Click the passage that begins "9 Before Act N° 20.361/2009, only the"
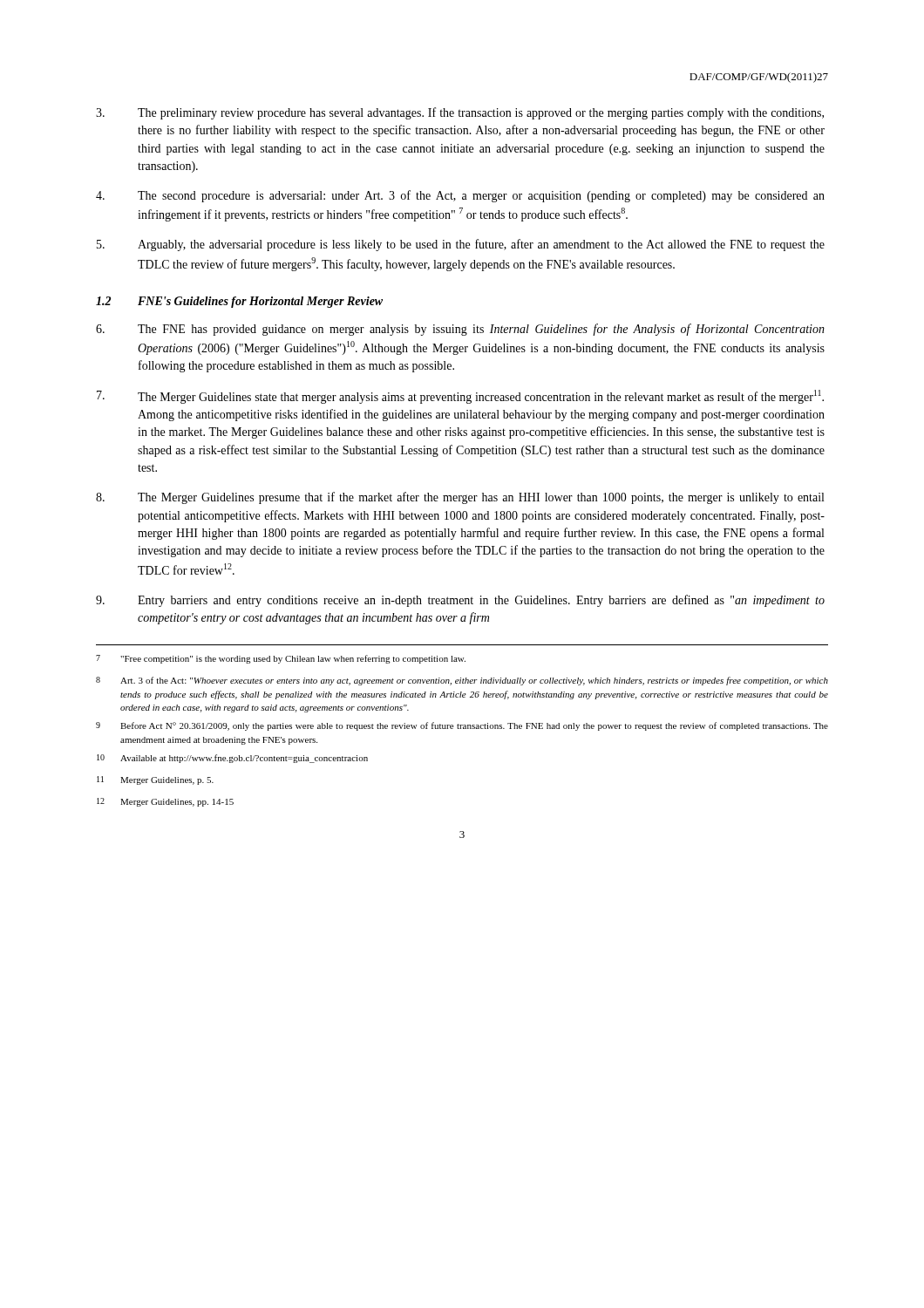The height and width of the screenshot is (1308, 924). point(462,733)
